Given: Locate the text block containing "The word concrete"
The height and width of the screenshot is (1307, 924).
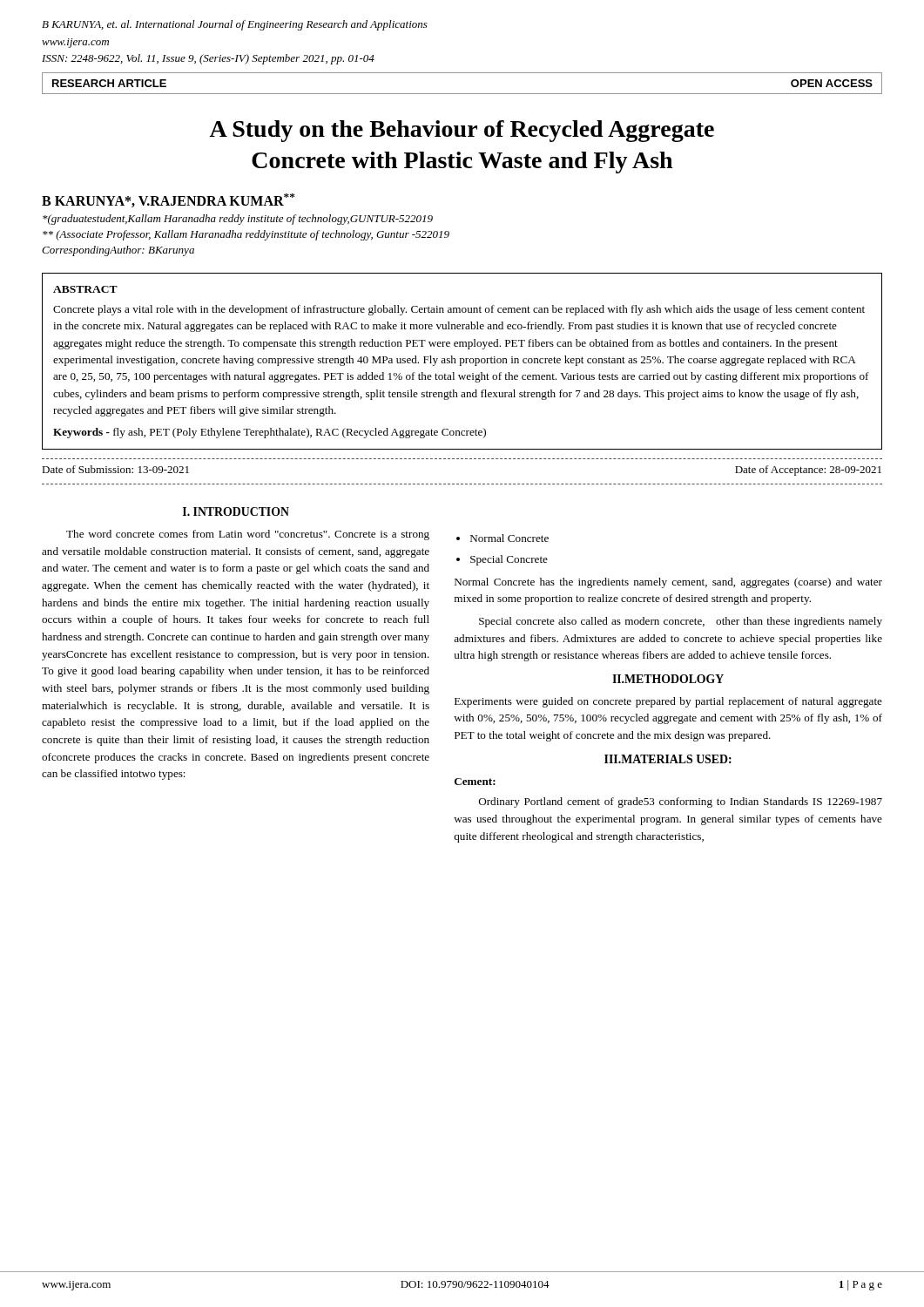Looking at the screenshot, I should (236, 654).
